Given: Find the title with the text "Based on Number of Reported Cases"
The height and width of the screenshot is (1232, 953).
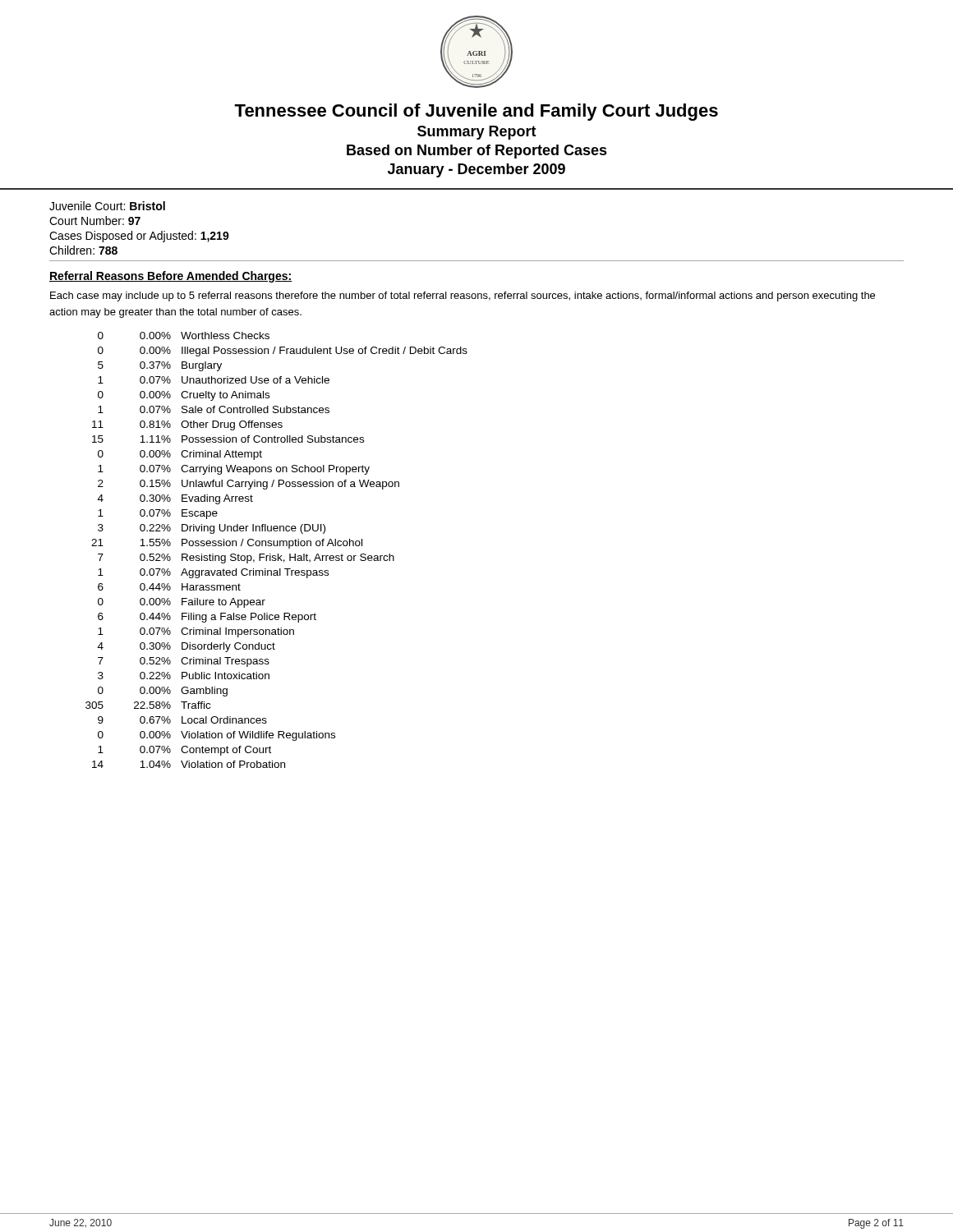Looking at the screenshot, I should pyautogui.click(x=476, y=150).
